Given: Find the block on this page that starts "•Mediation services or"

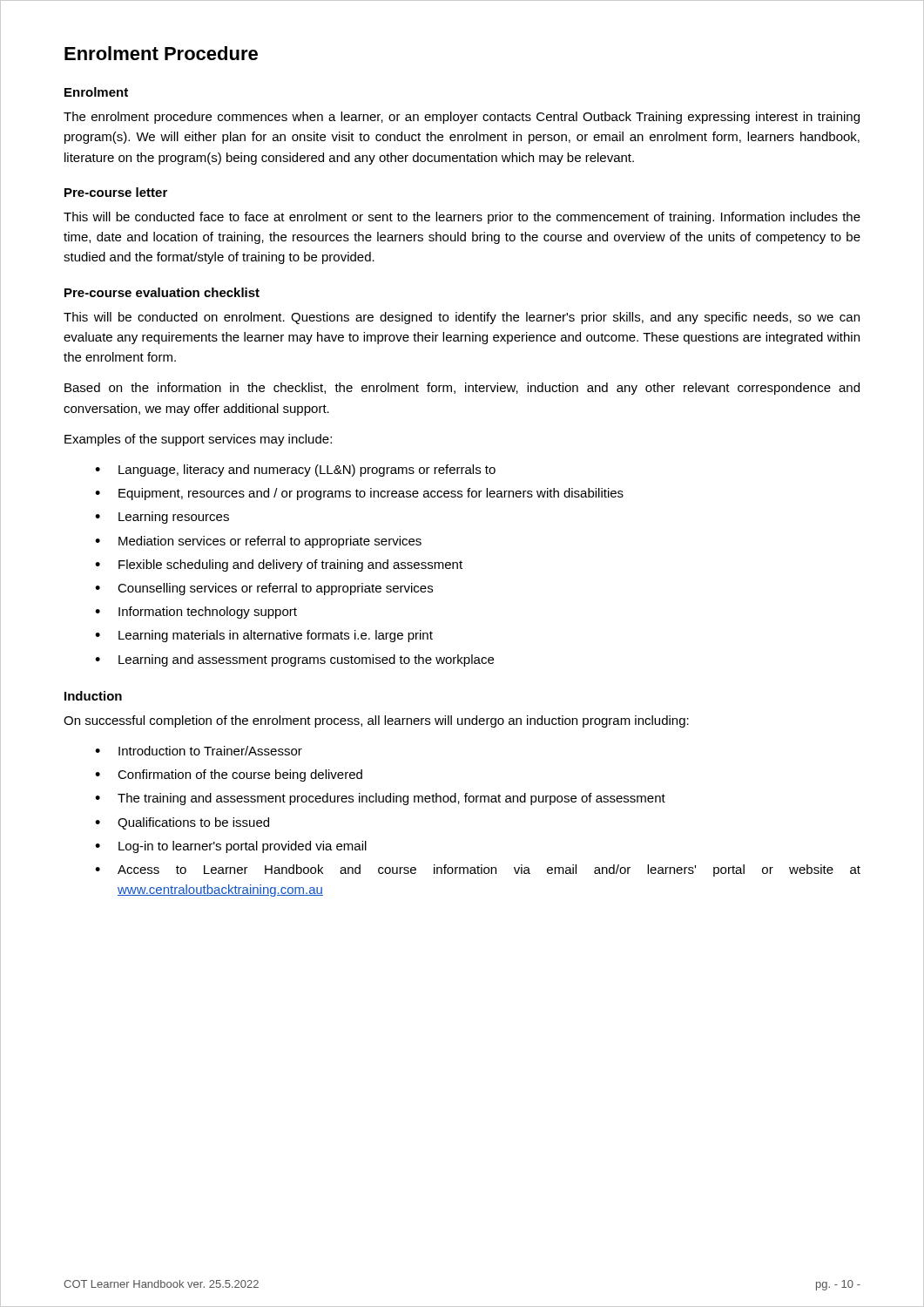Looking at the screenshot, I should (258, 542).
